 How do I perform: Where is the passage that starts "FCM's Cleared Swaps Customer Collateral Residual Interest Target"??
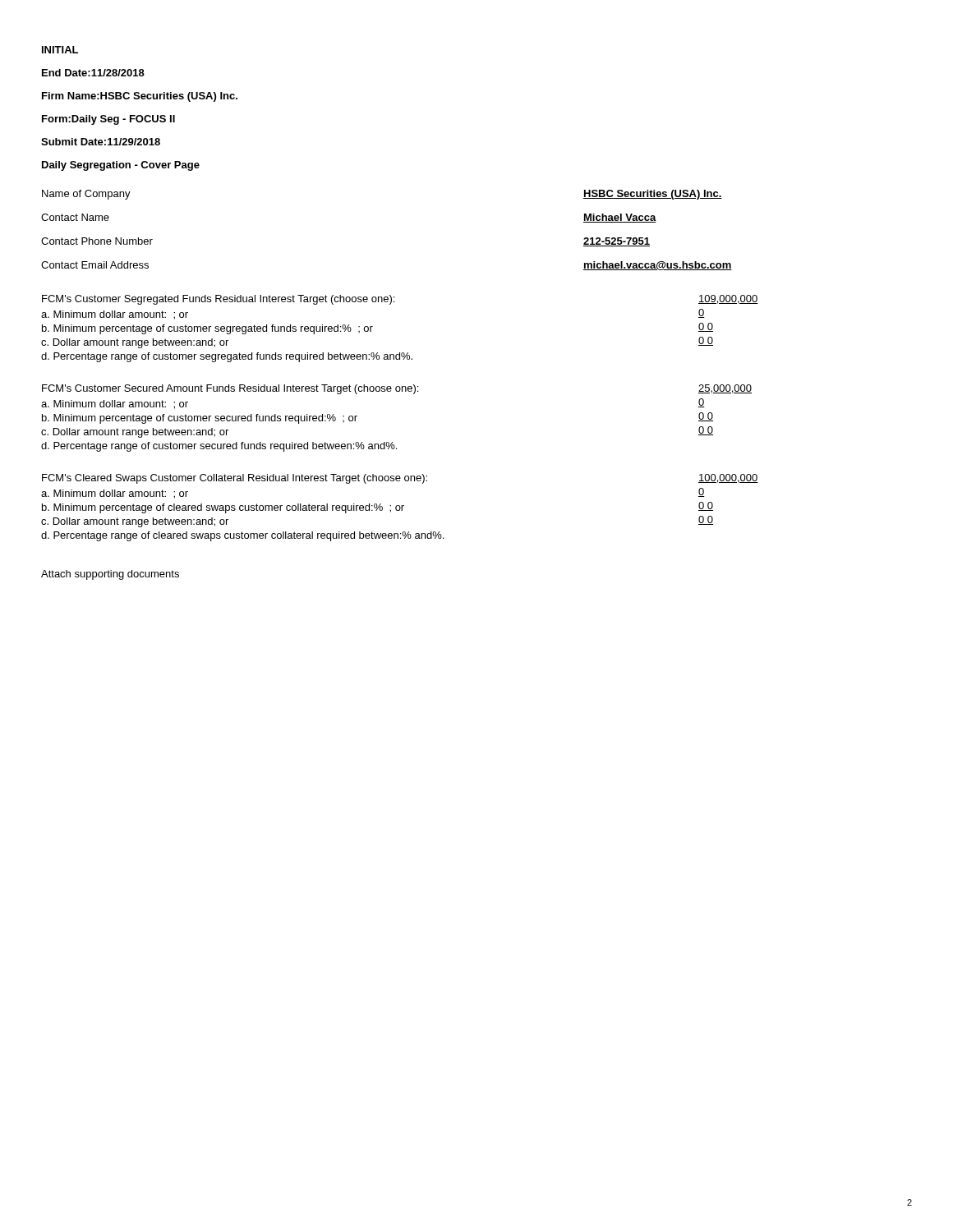click(x=400, y=479)
